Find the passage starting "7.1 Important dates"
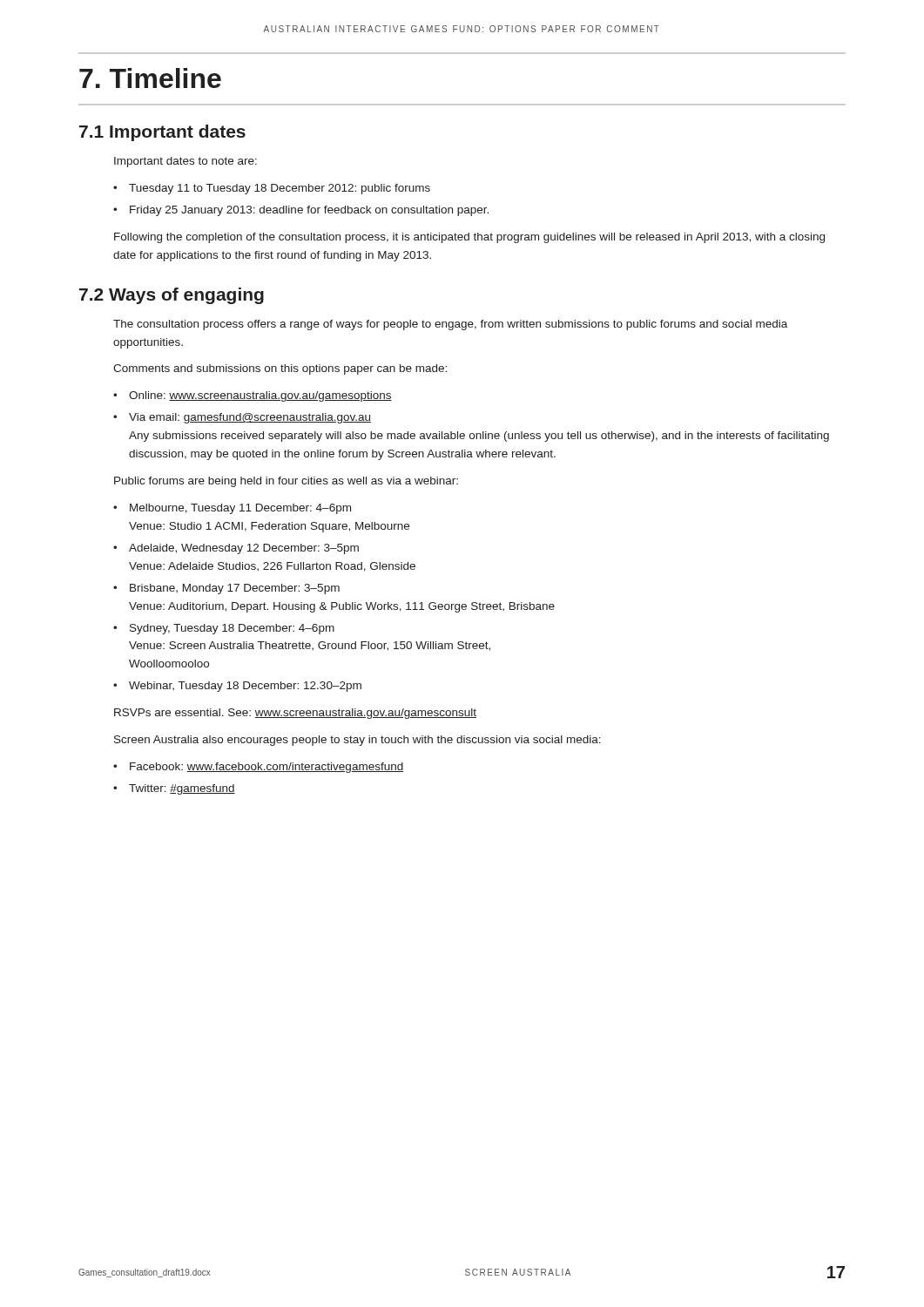This screenshot has width=924, height=1307. (162, 131)
